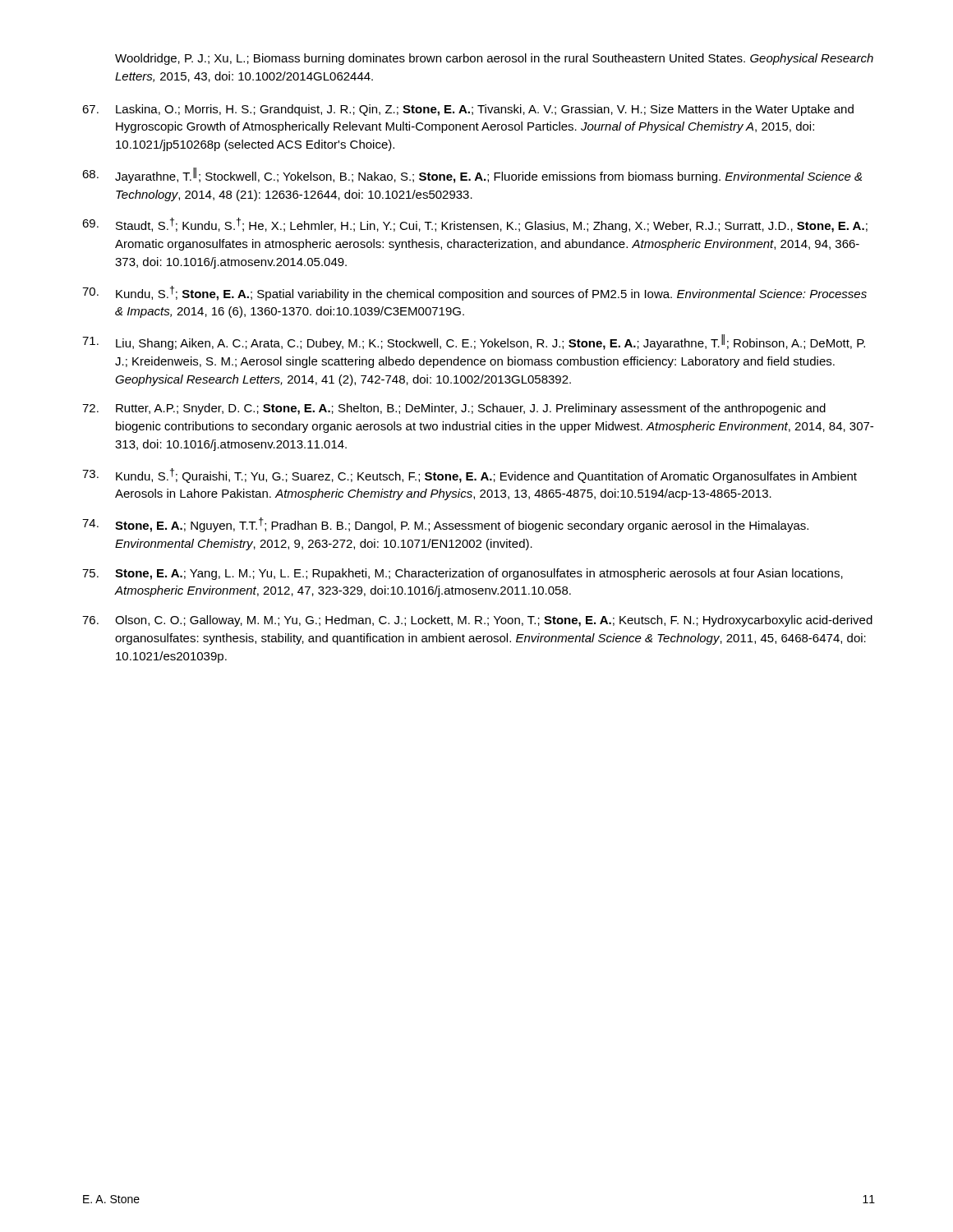This screenshot has width=953, height=1232.
Task: Find the list item with the text "73. Kundu, S.†; Quraishi, T.;"
Action: pos(479,484)
